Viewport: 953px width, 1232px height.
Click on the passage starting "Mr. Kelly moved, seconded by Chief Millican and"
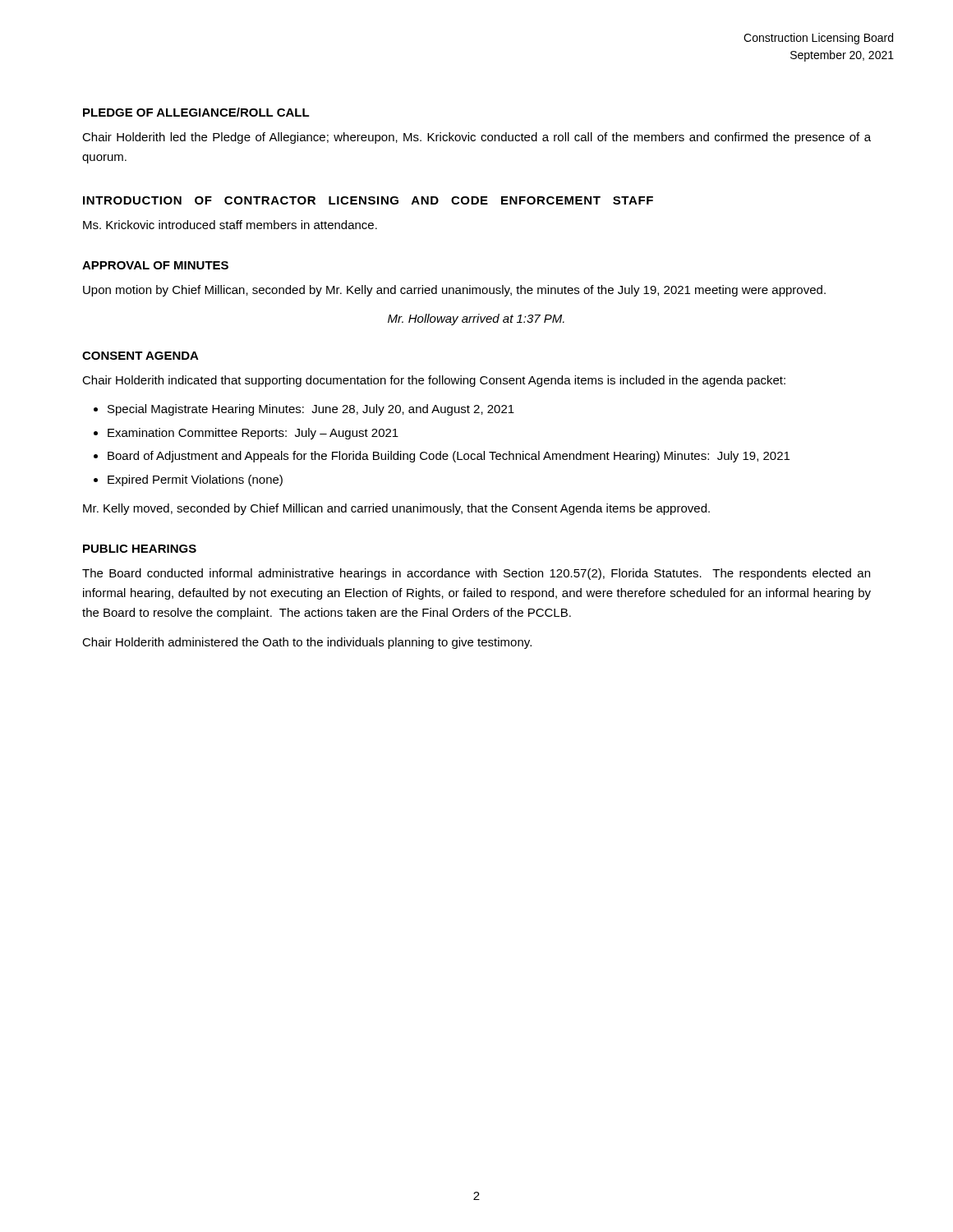click(396, 508)
